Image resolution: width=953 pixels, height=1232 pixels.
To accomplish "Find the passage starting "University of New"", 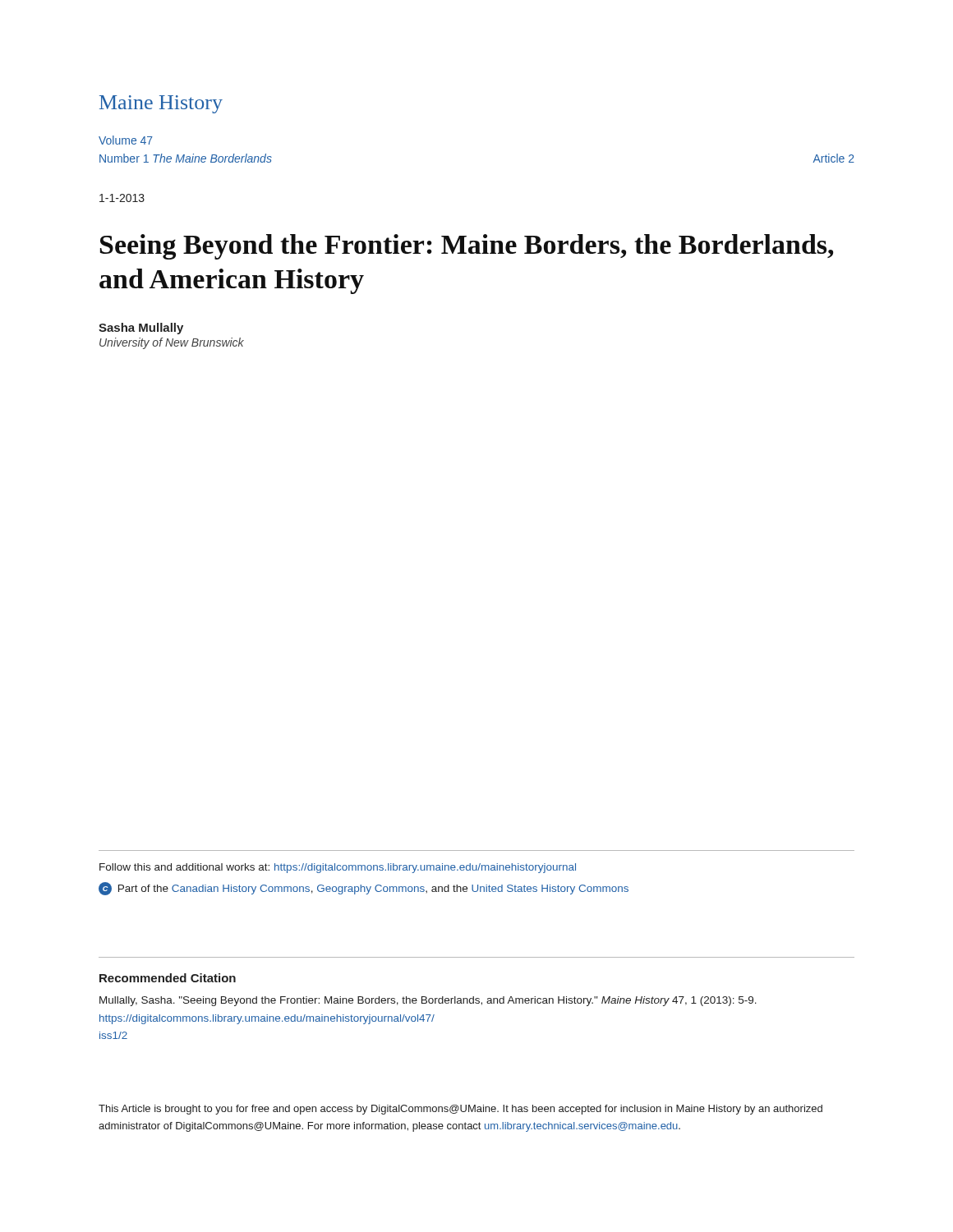I will [x=171, y=342].
